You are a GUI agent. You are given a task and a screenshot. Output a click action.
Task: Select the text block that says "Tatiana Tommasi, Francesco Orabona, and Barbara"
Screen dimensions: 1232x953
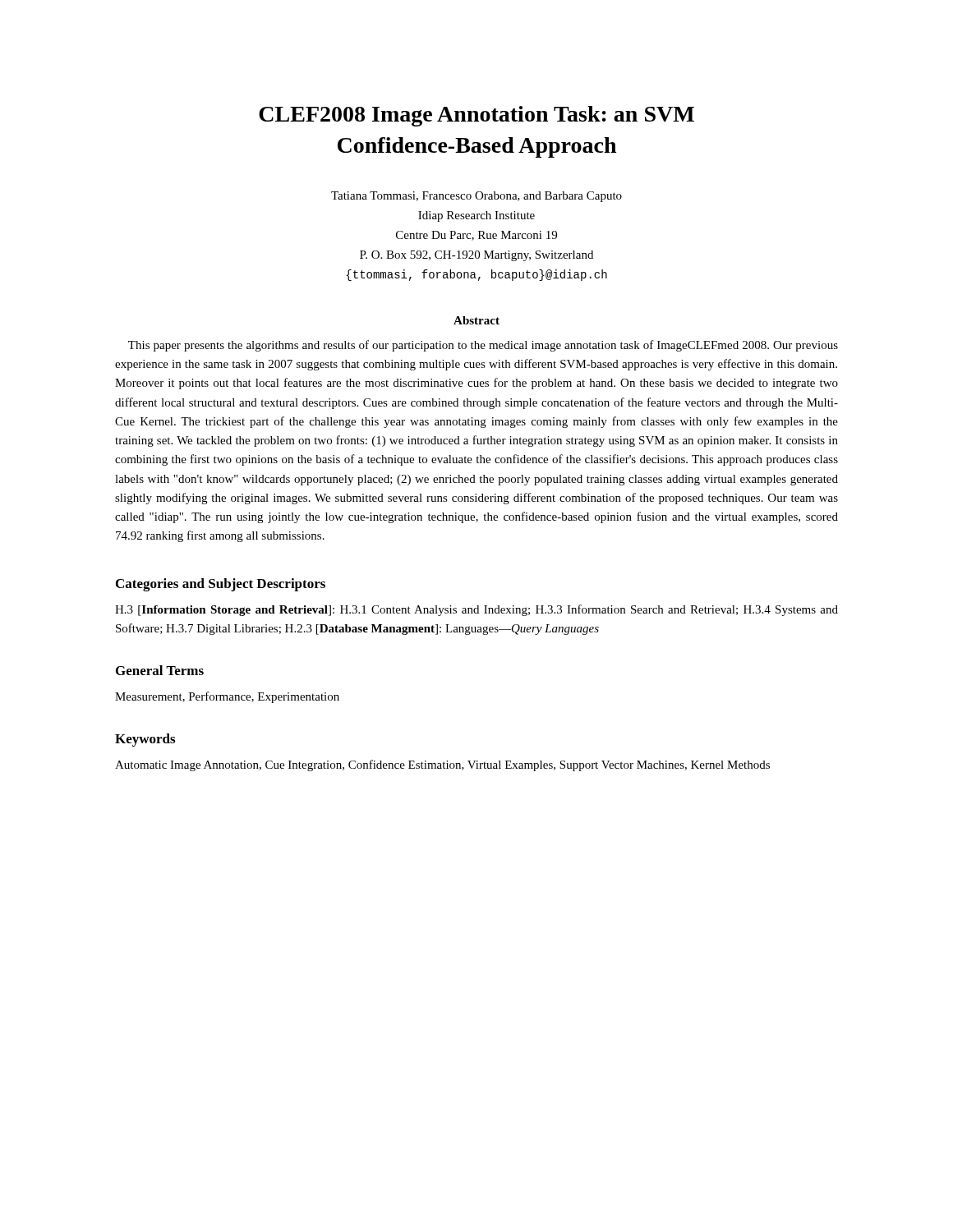476,235
